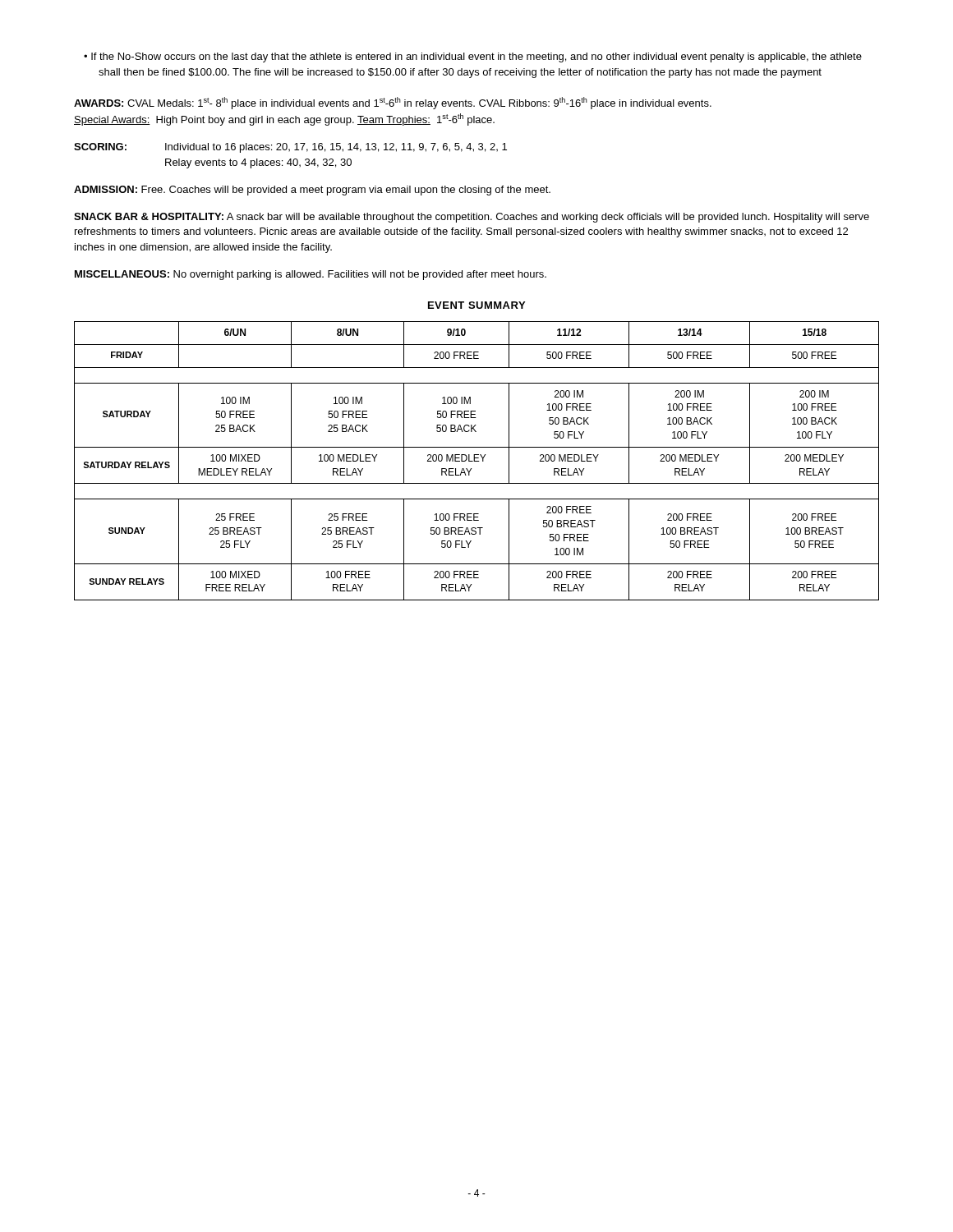Click a table

coord(476,461)
